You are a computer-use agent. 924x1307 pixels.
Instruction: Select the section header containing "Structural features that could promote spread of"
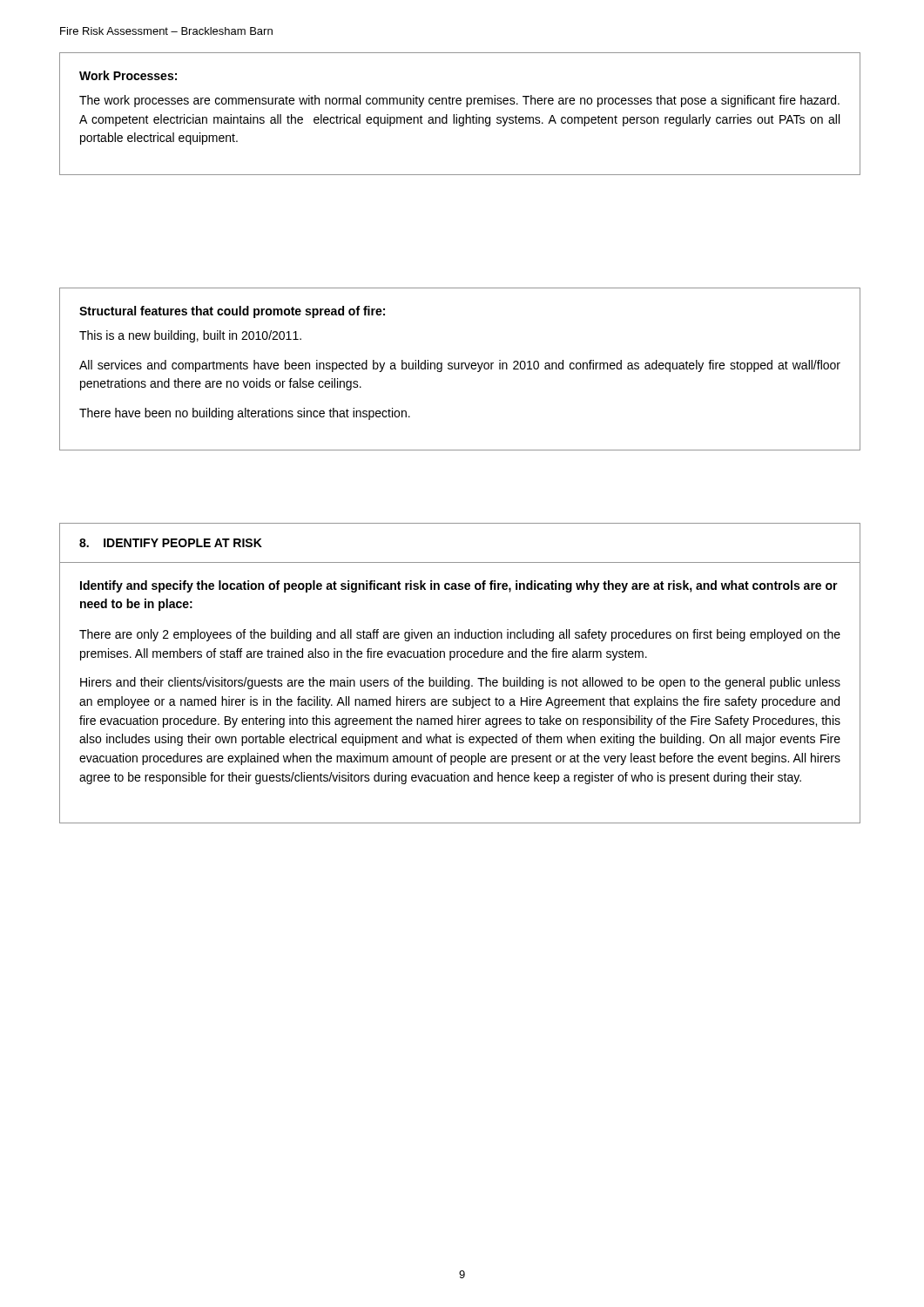click(x=233, y=311)
